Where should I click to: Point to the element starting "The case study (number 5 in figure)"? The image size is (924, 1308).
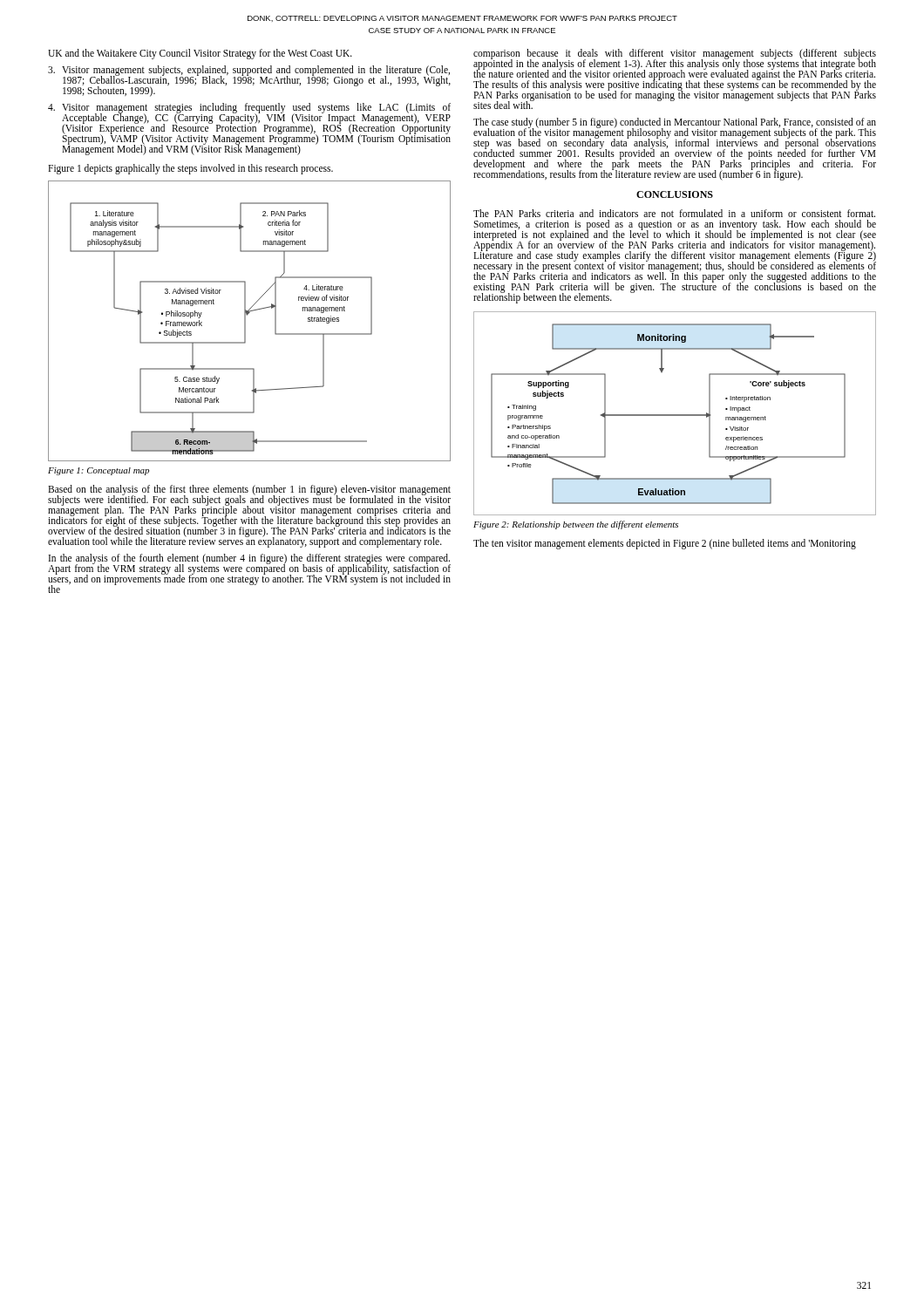coord(675,148)
